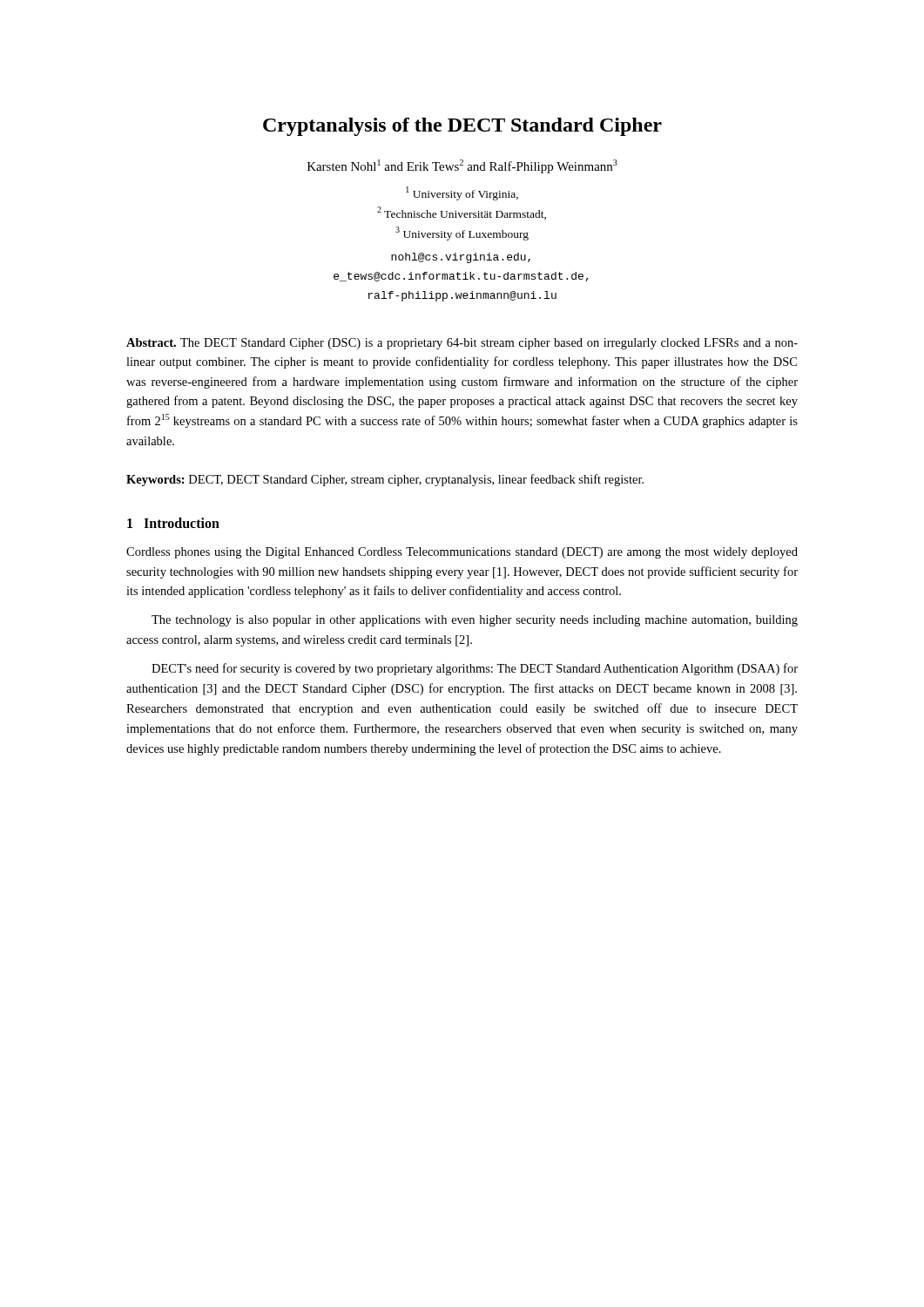Where is the passage that starts "Keywords: DECT, DECT Standard Cipher, stream"?
Image resolution: width=924 pixels, height=1307 pixels.
tap(385, 479)
